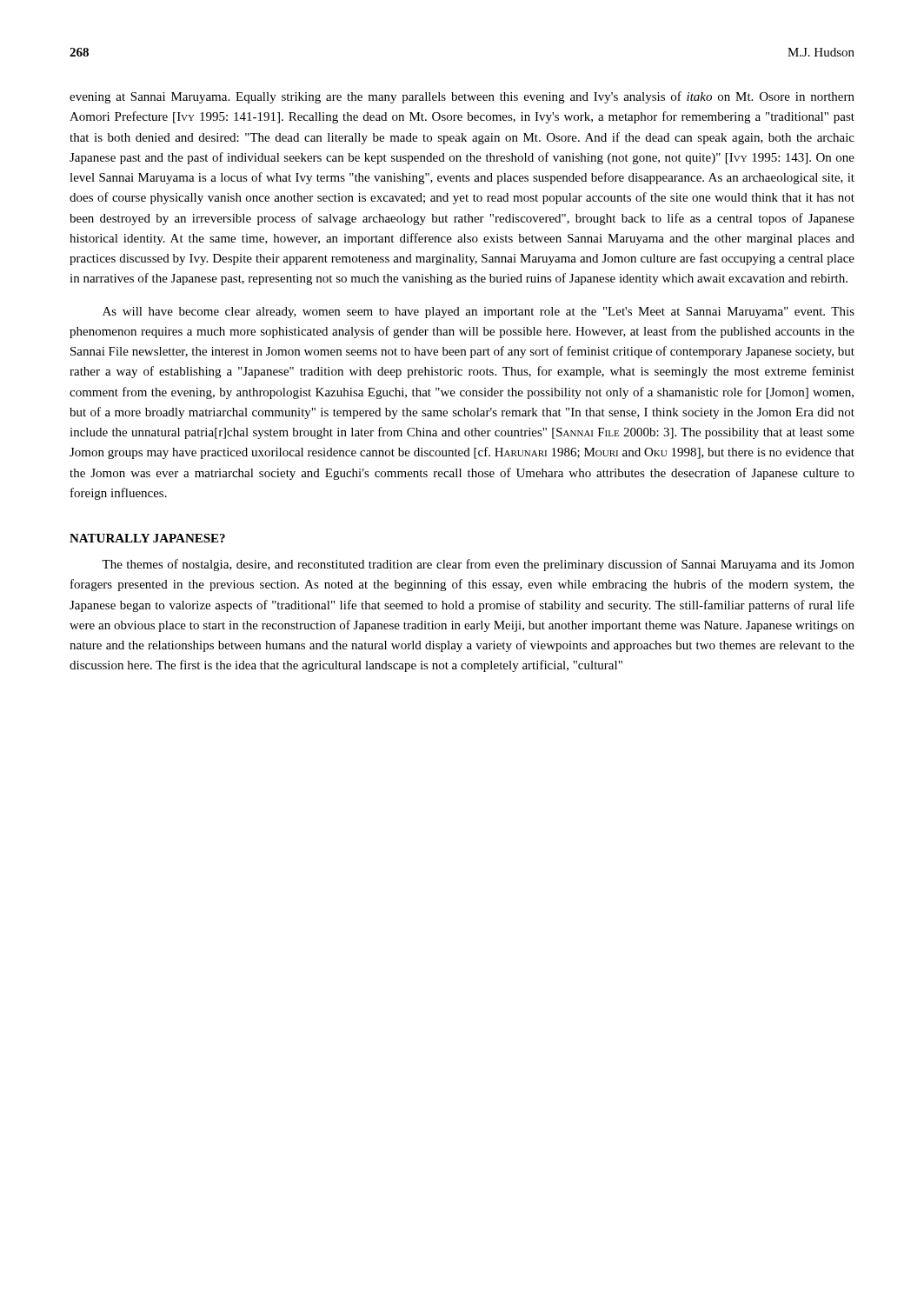924x1304 pixels.
Task: Find the block on this page that starts "The themes of nostalgia, desire, and"
Action: point(462,615)
